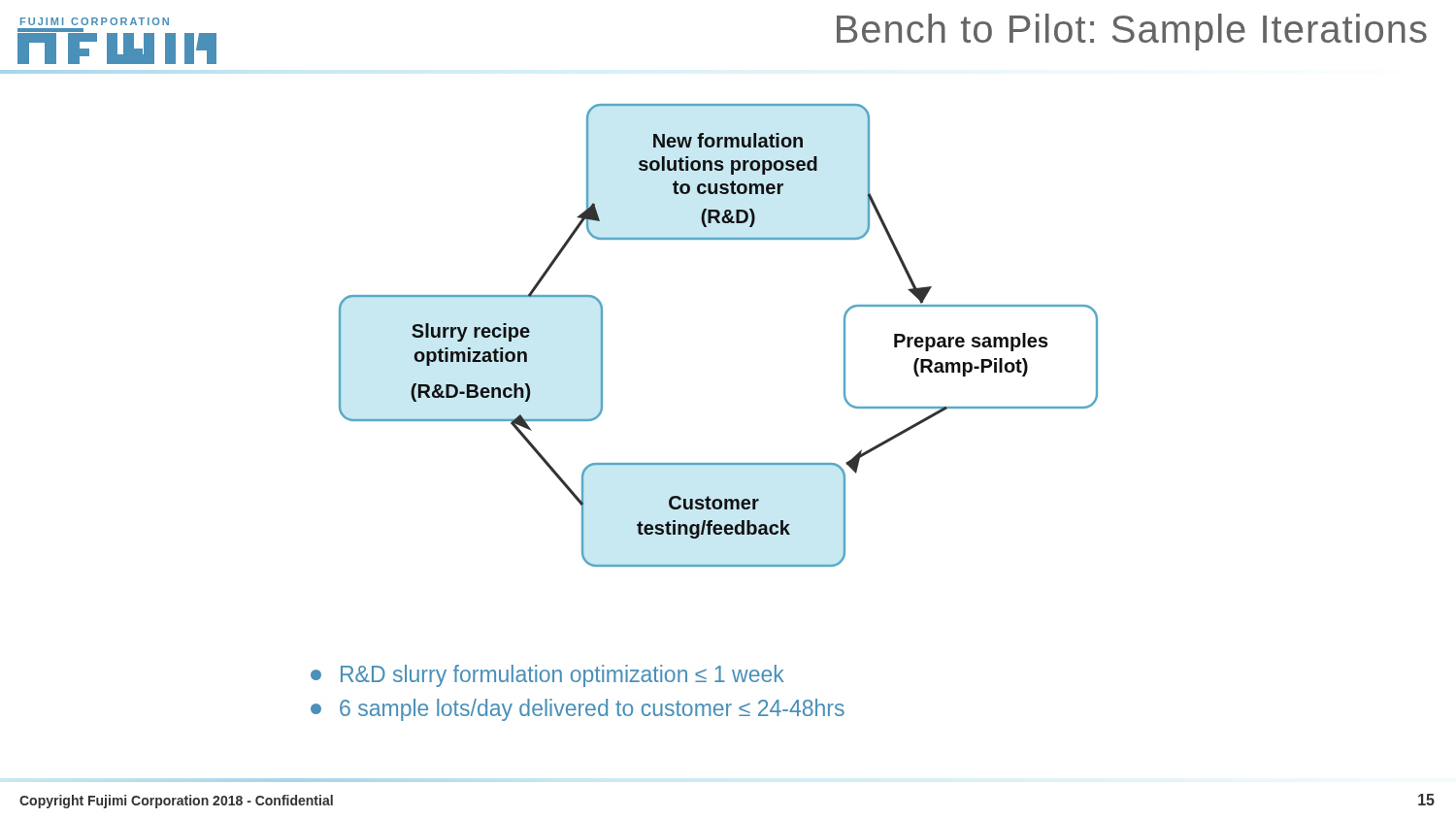Locate the title with the text "Bench to Pilot: Sample Iterations"

click(1131, 29)
